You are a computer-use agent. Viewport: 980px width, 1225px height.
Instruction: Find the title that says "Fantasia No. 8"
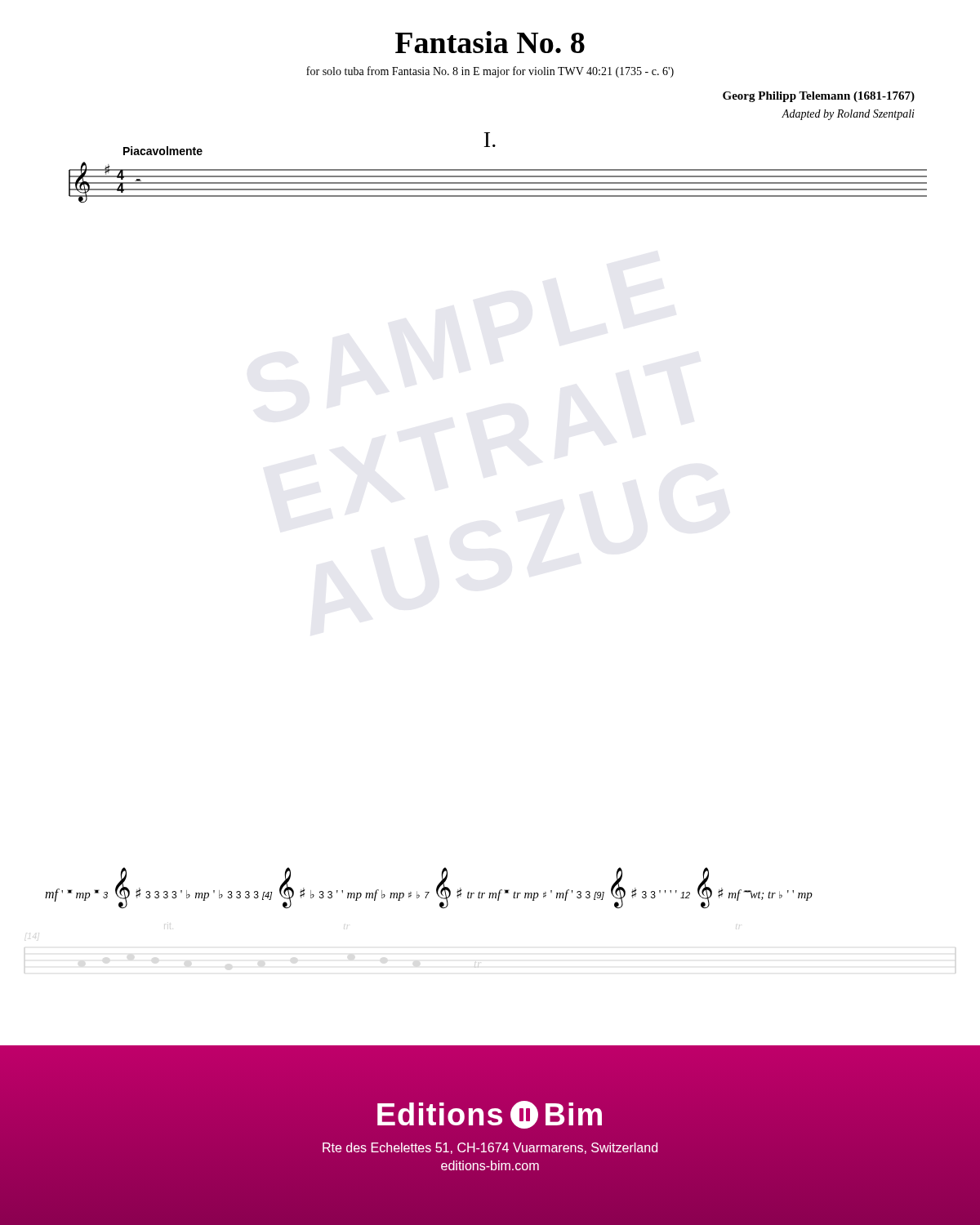[x=490, y=43]
